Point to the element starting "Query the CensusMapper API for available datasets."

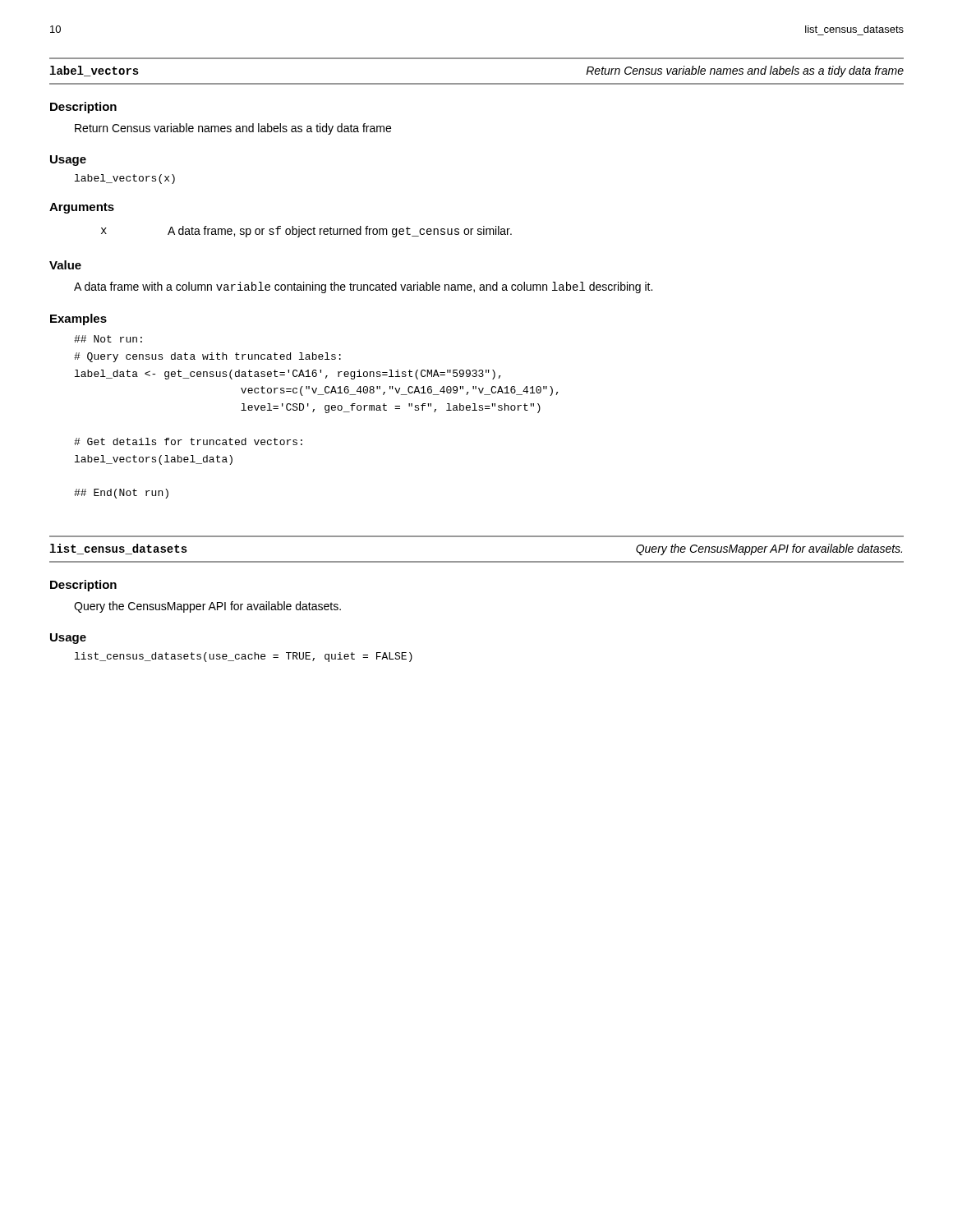[x=208, y=606]
